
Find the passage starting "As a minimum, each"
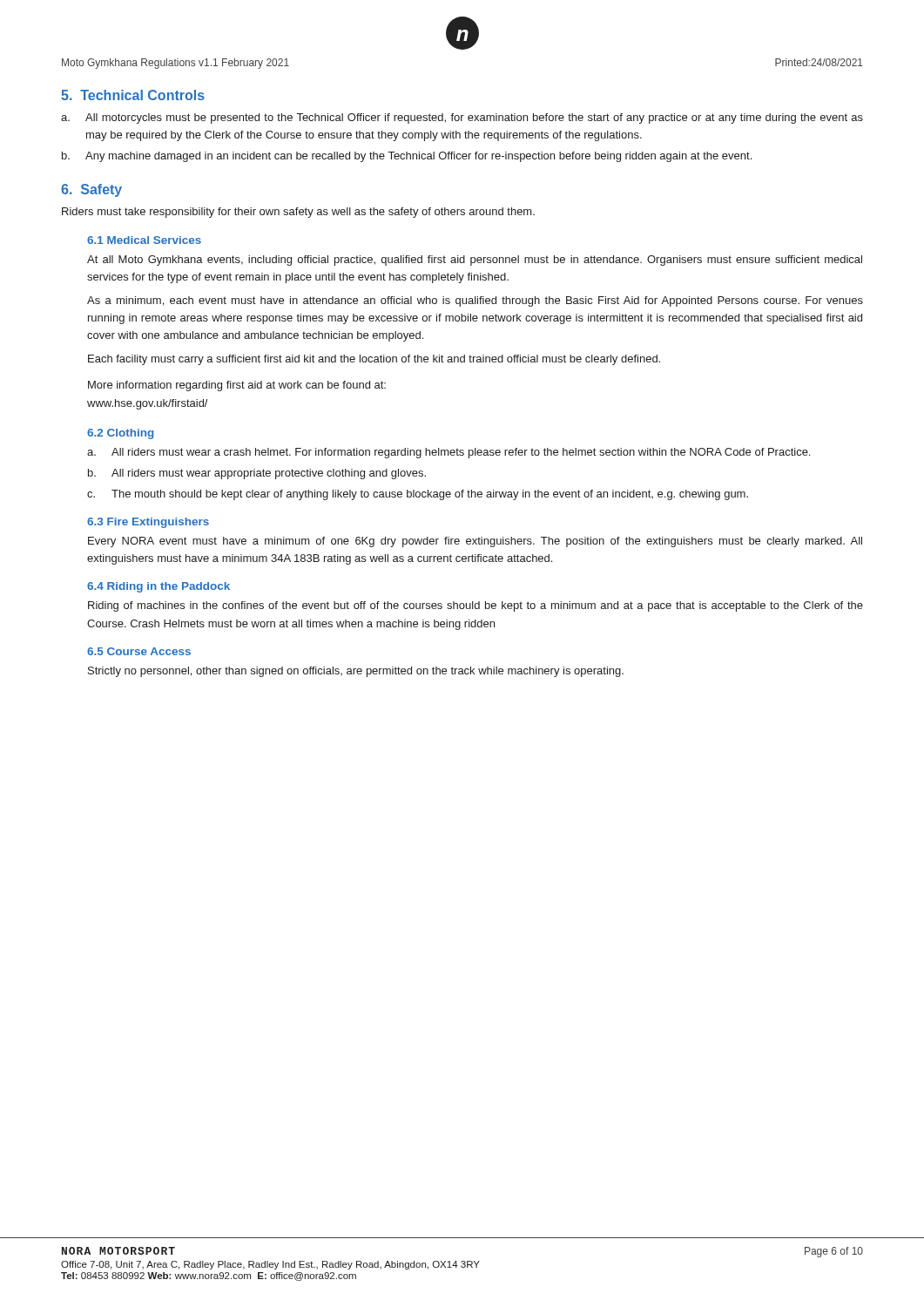pos(475,318)
